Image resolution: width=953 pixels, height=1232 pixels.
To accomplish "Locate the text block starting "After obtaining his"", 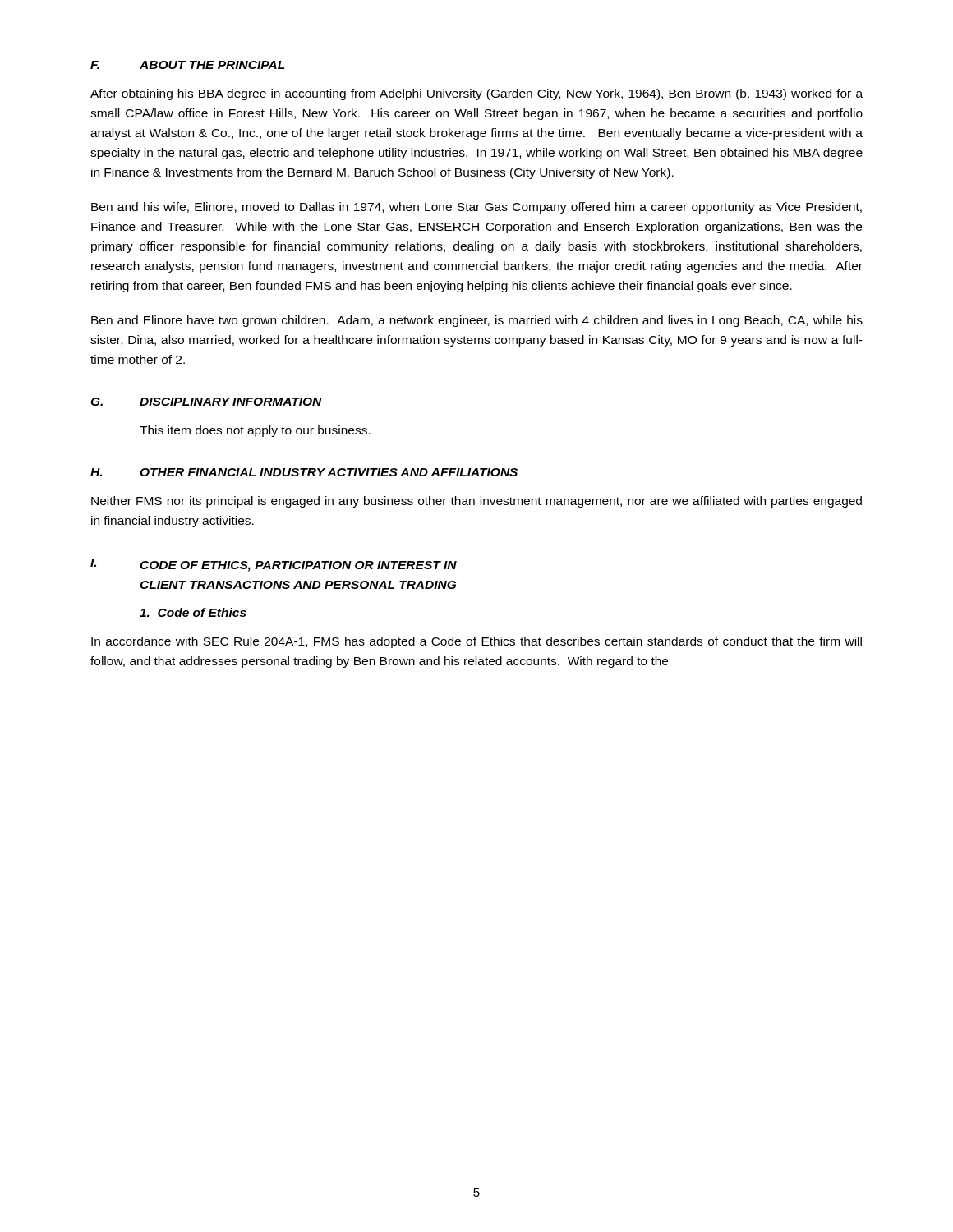I will 476,133.
